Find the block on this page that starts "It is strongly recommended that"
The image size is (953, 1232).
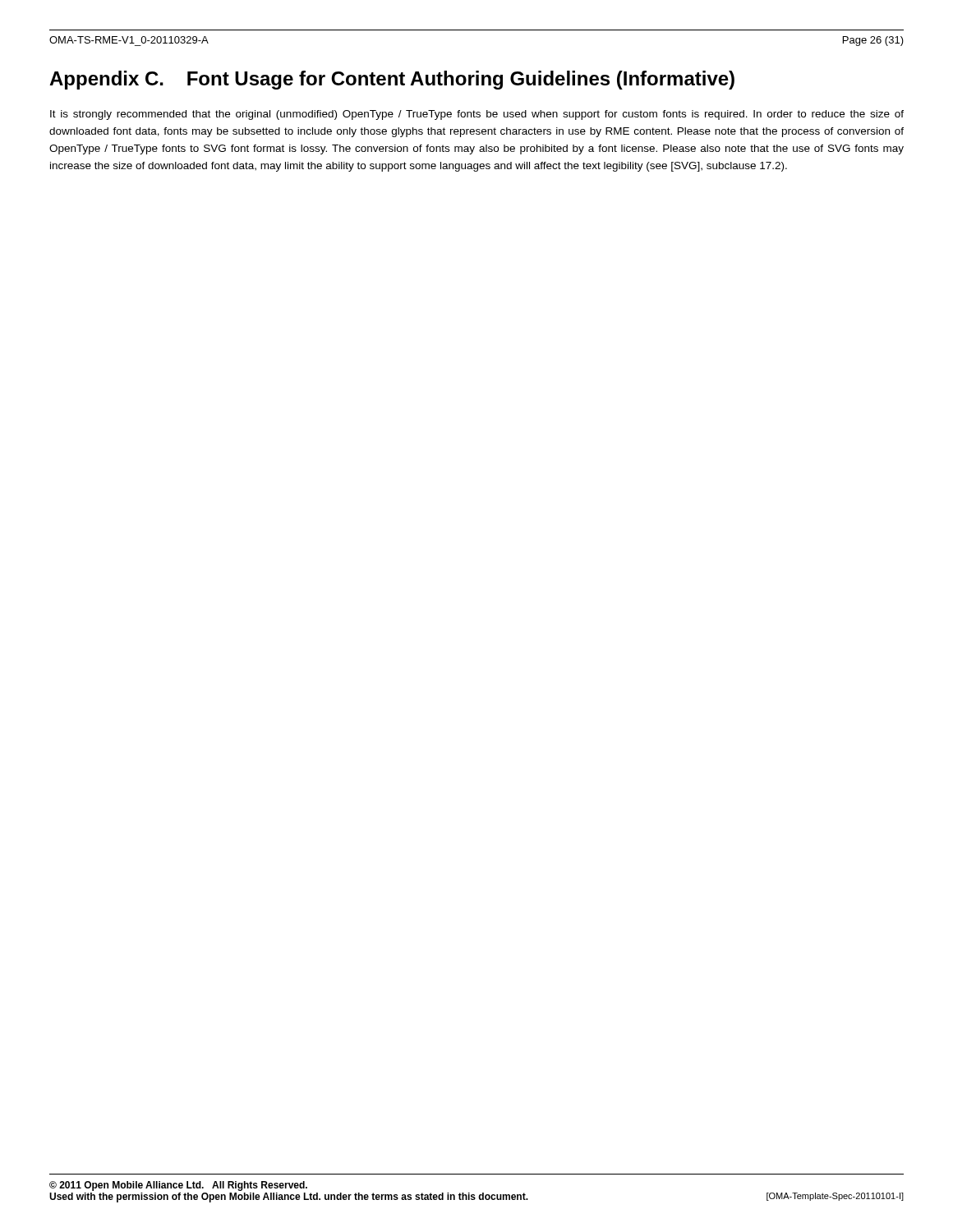tap(476, 140)
